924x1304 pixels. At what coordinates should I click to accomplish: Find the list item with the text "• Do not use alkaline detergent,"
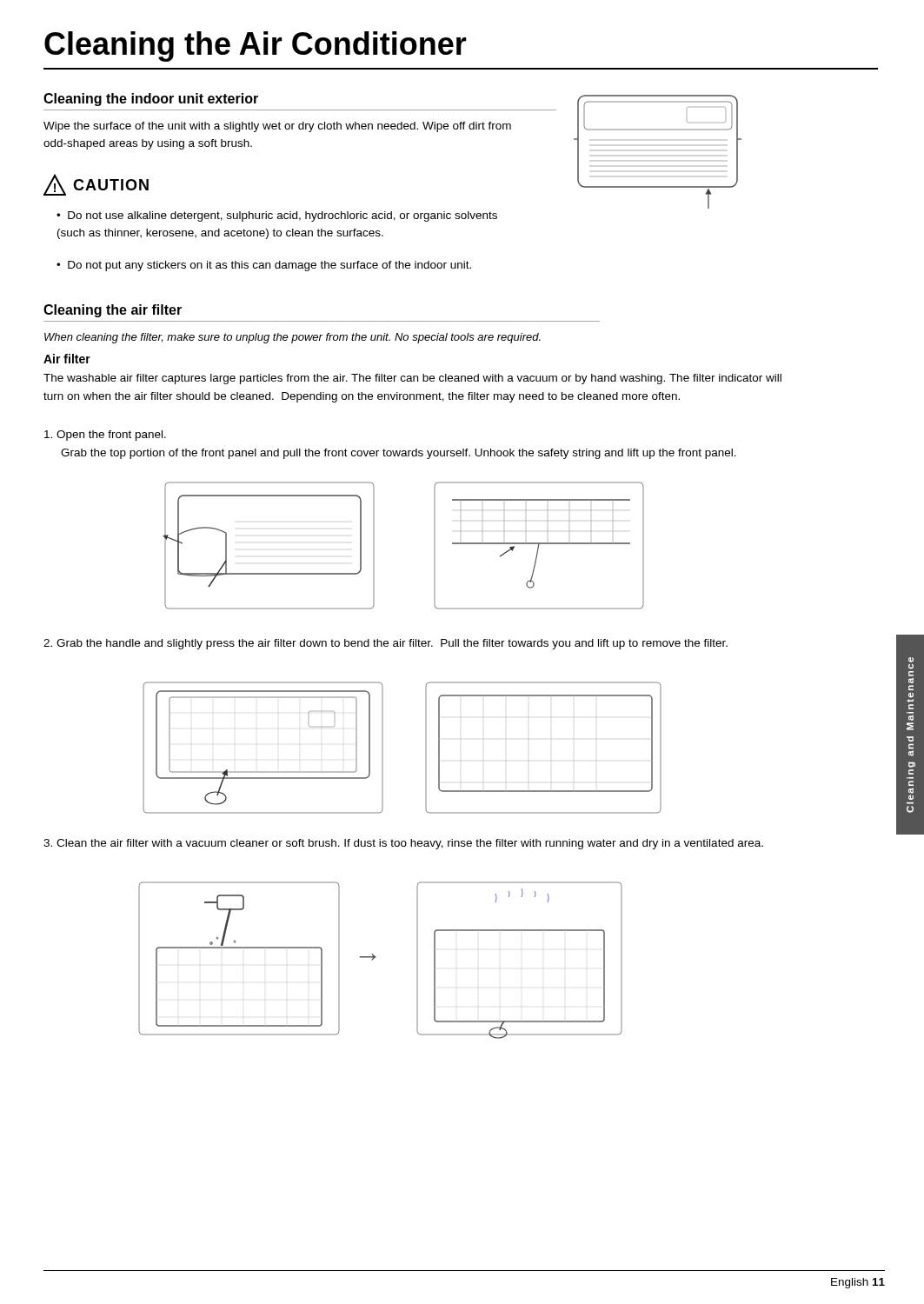tap(277, 224)
